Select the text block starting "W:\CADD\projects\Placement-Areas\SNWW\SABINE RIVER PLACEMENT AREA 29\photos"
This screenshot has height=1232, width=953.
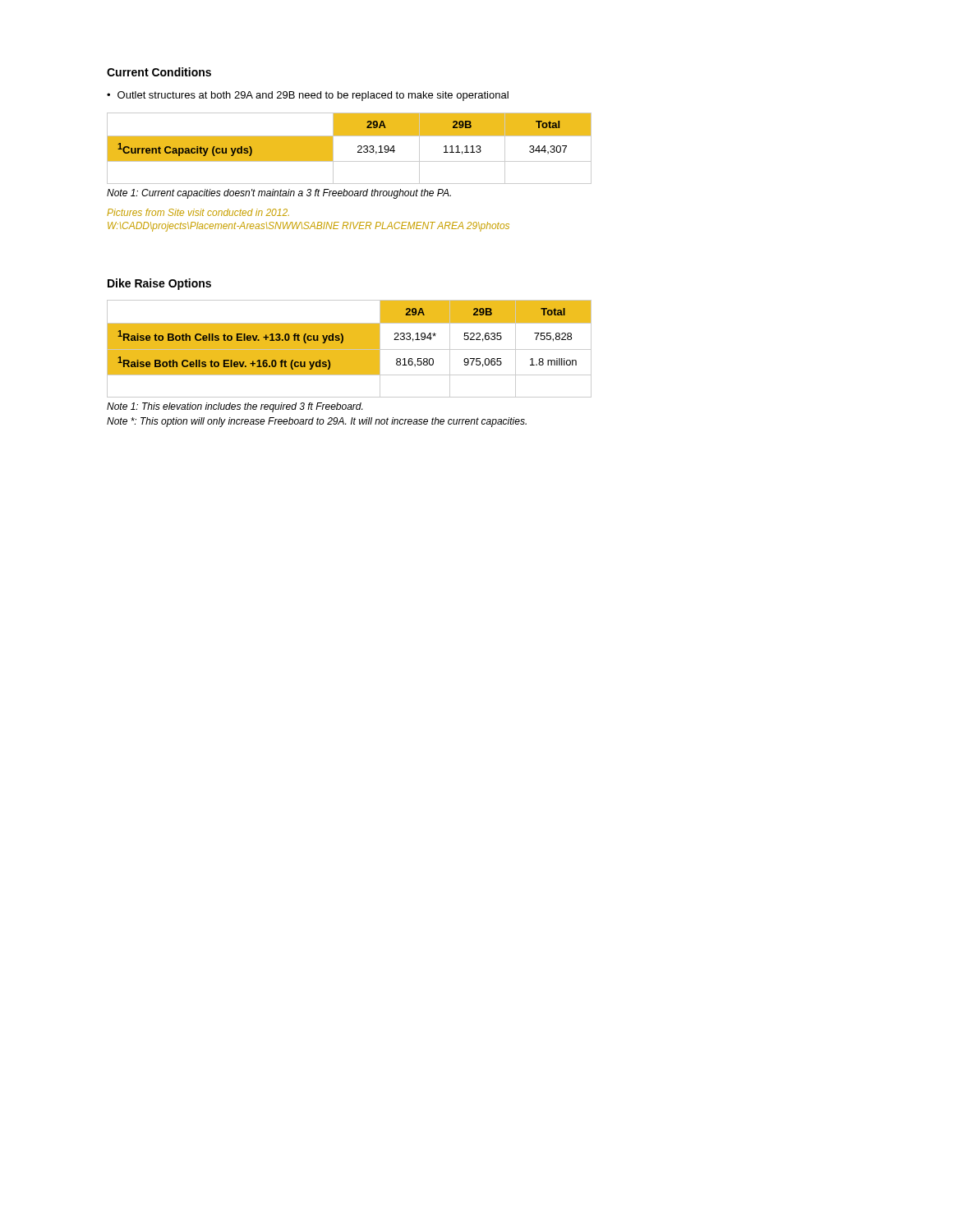(308, 226)
